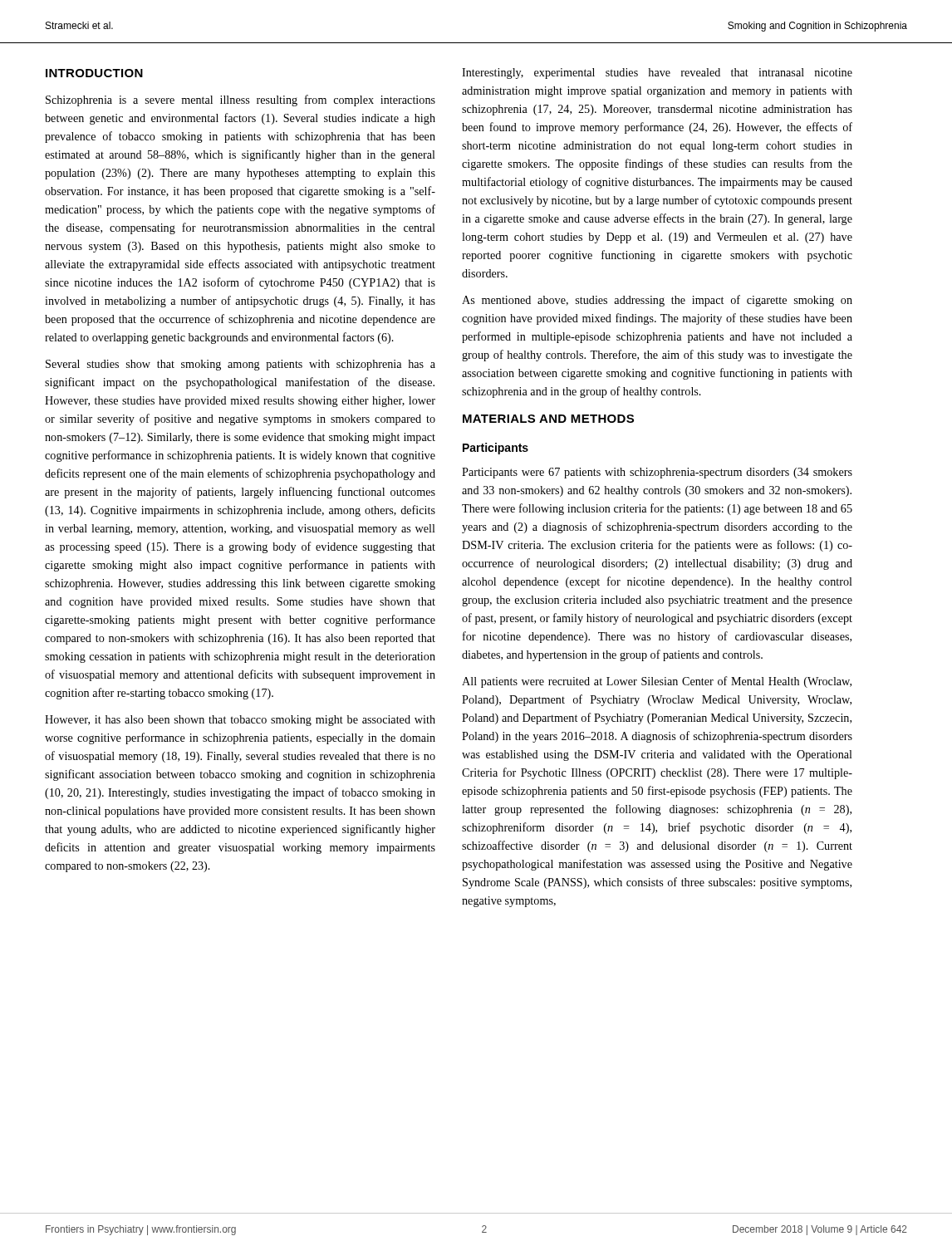952x1246 pixels.
Task: Locate the text block with the text "Participants were 67 patients with schizophrenia-spectrum disorders (34"
Action: click(657, 563)
